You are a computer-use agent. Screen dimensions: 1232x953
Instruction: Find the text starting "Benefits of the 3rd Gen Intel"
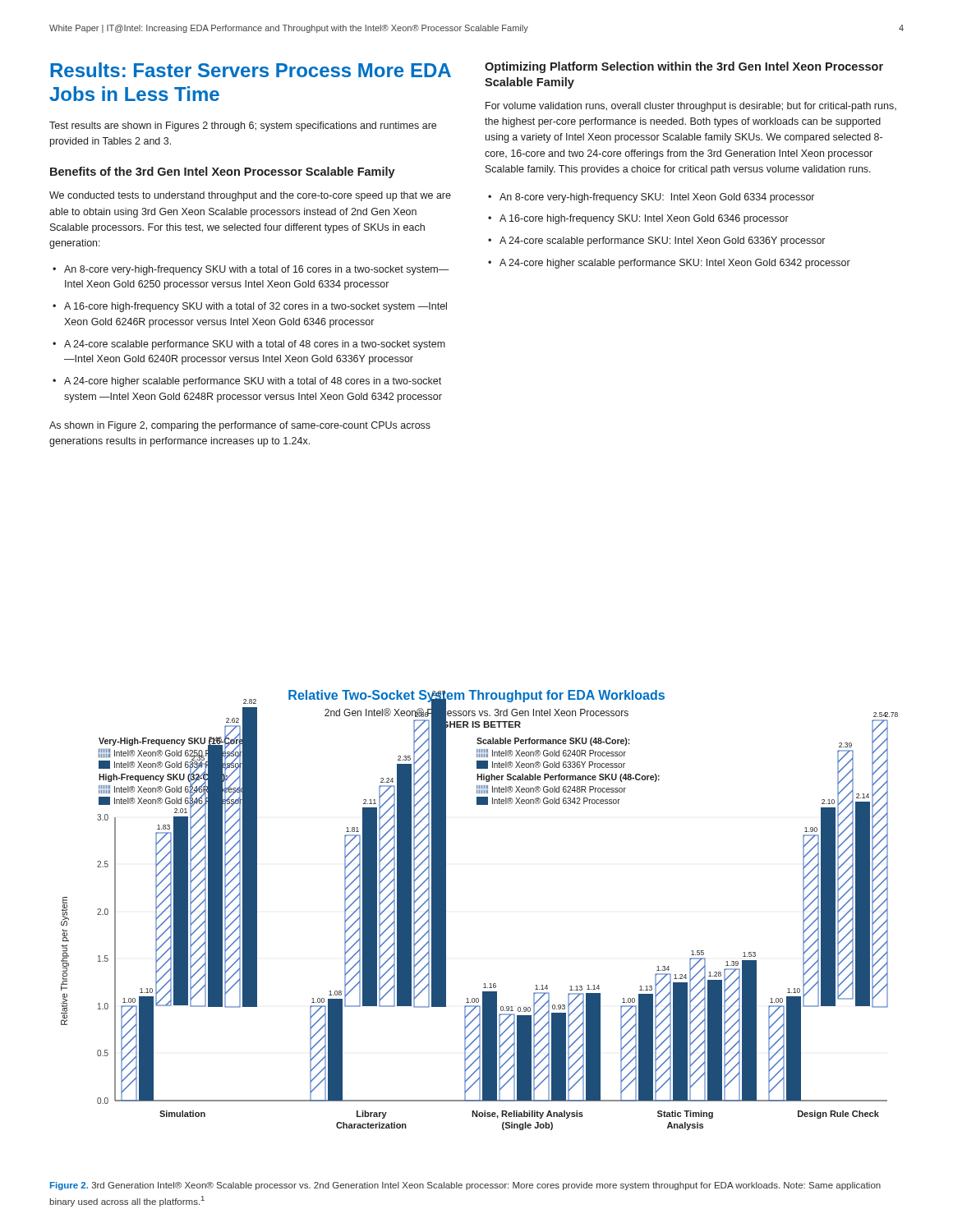tap(222, 172)
